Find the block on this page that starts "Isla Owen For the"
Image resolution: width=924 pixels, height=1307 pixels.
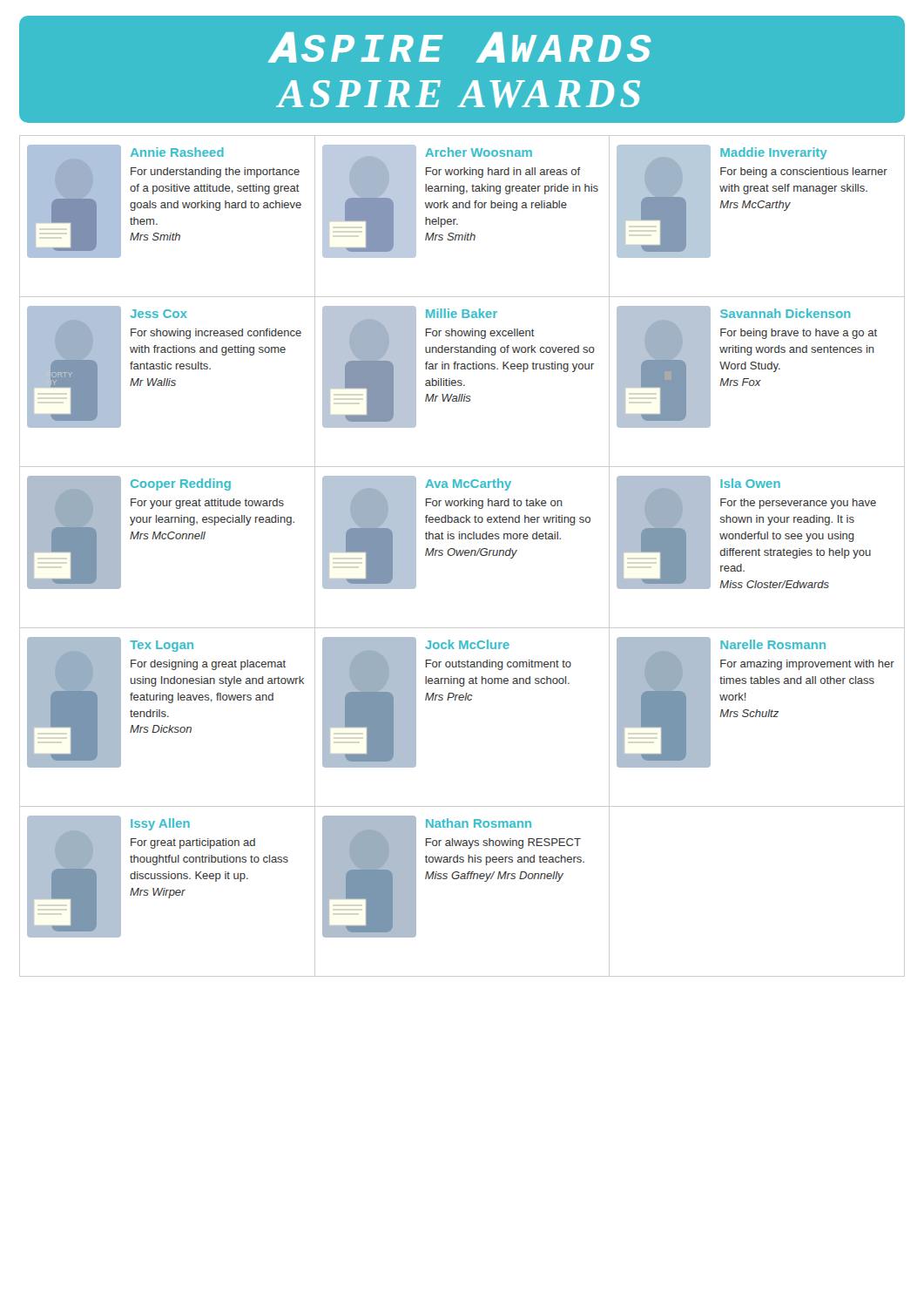756,535
